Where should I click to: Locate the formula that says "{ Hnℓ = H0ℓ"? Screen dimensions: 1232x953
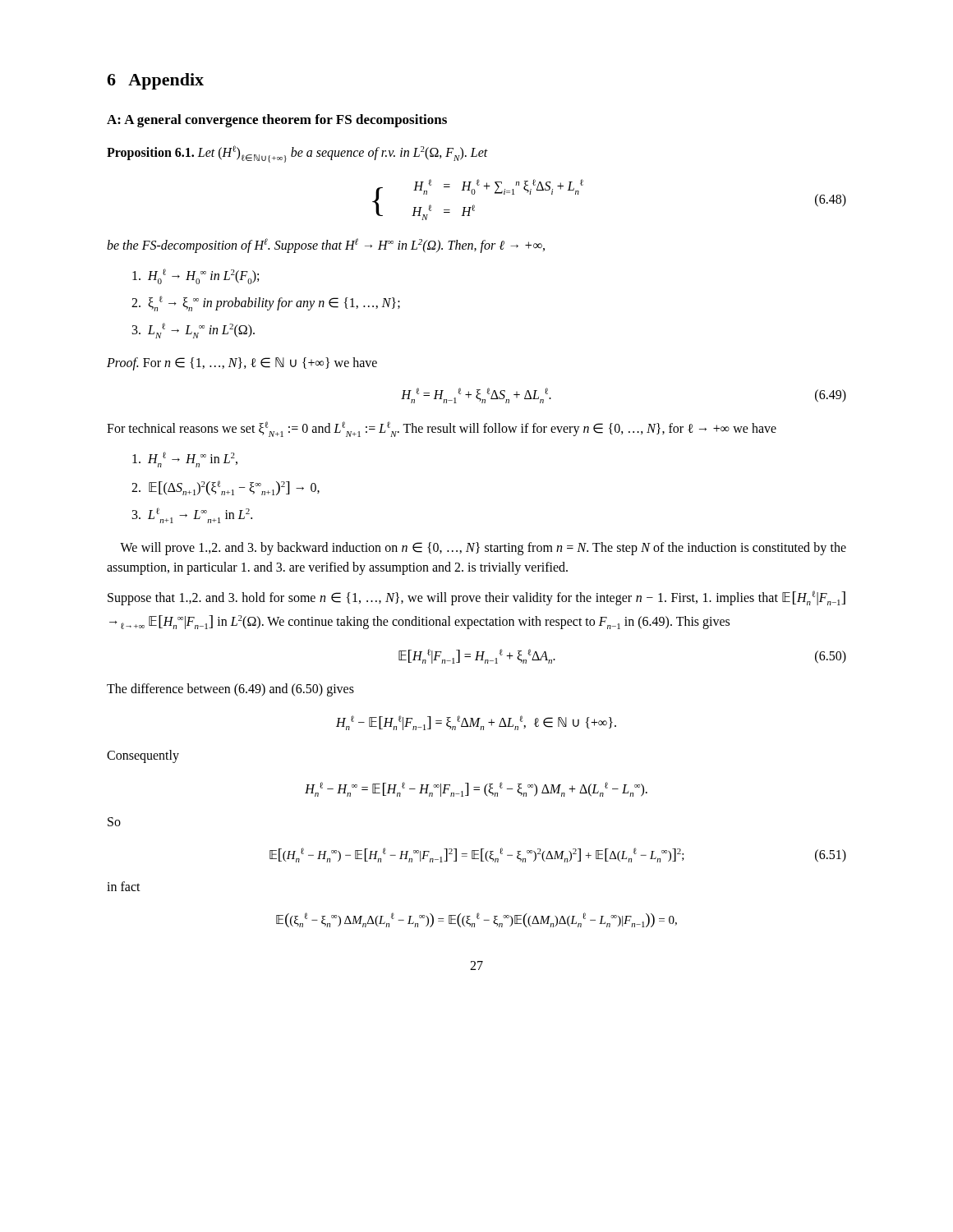(x=476, y=199)
